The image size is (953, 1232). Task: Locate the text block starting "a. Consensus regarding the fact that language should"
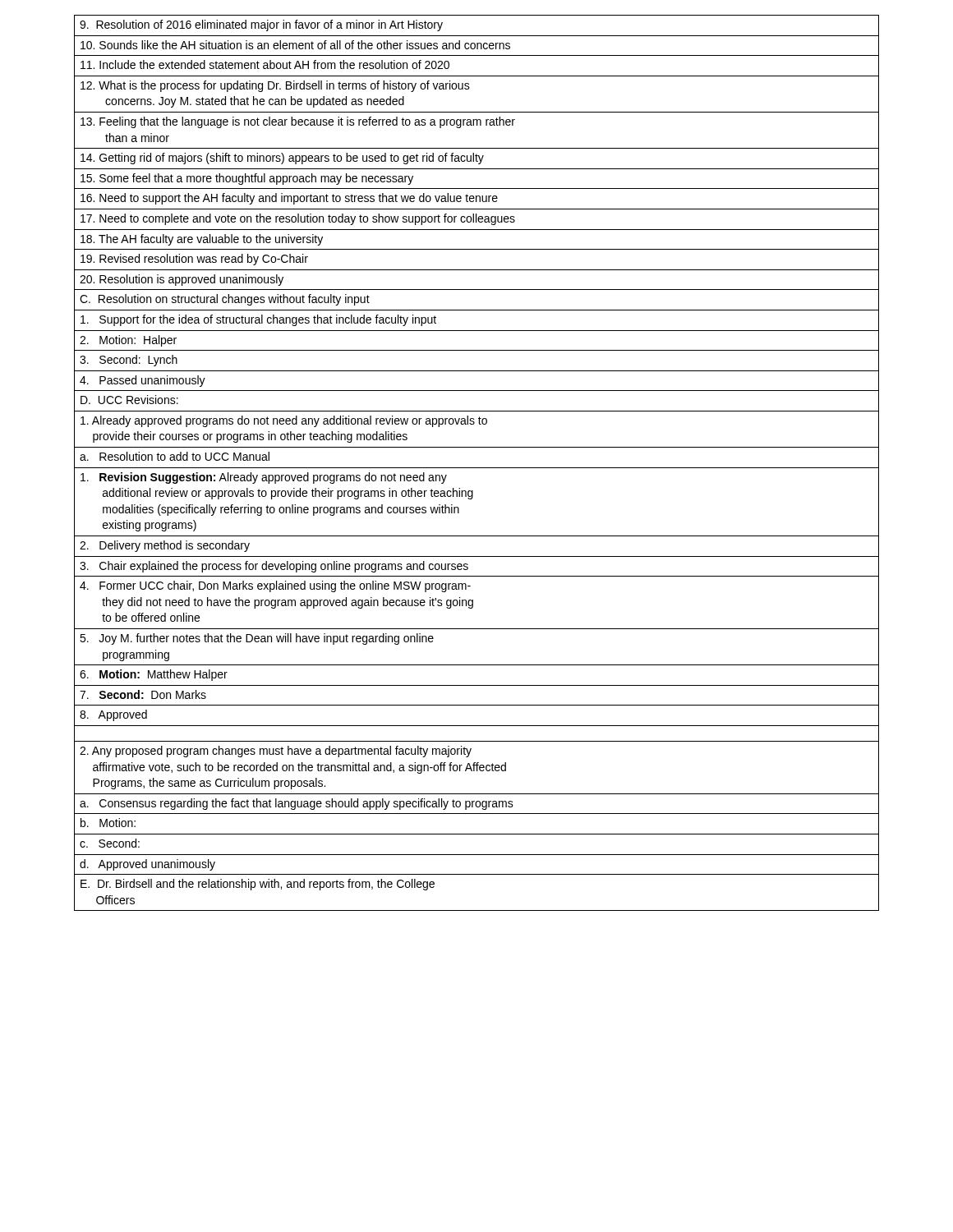coord(476,804)
